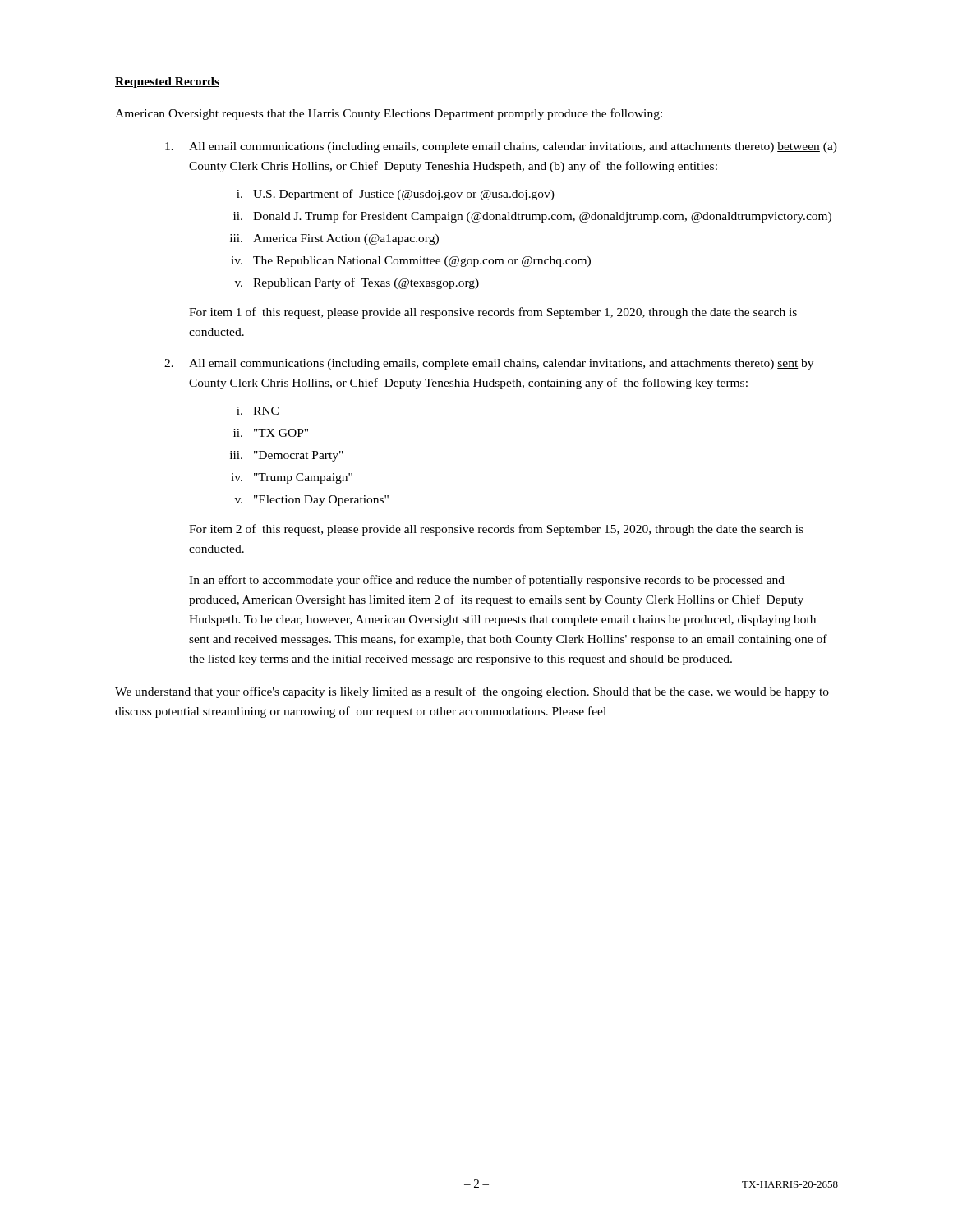953x1232 pixels.
Task: Locate the section header with the text "Requested Records"
Action: pyautogui.click(x=167, y=81)
